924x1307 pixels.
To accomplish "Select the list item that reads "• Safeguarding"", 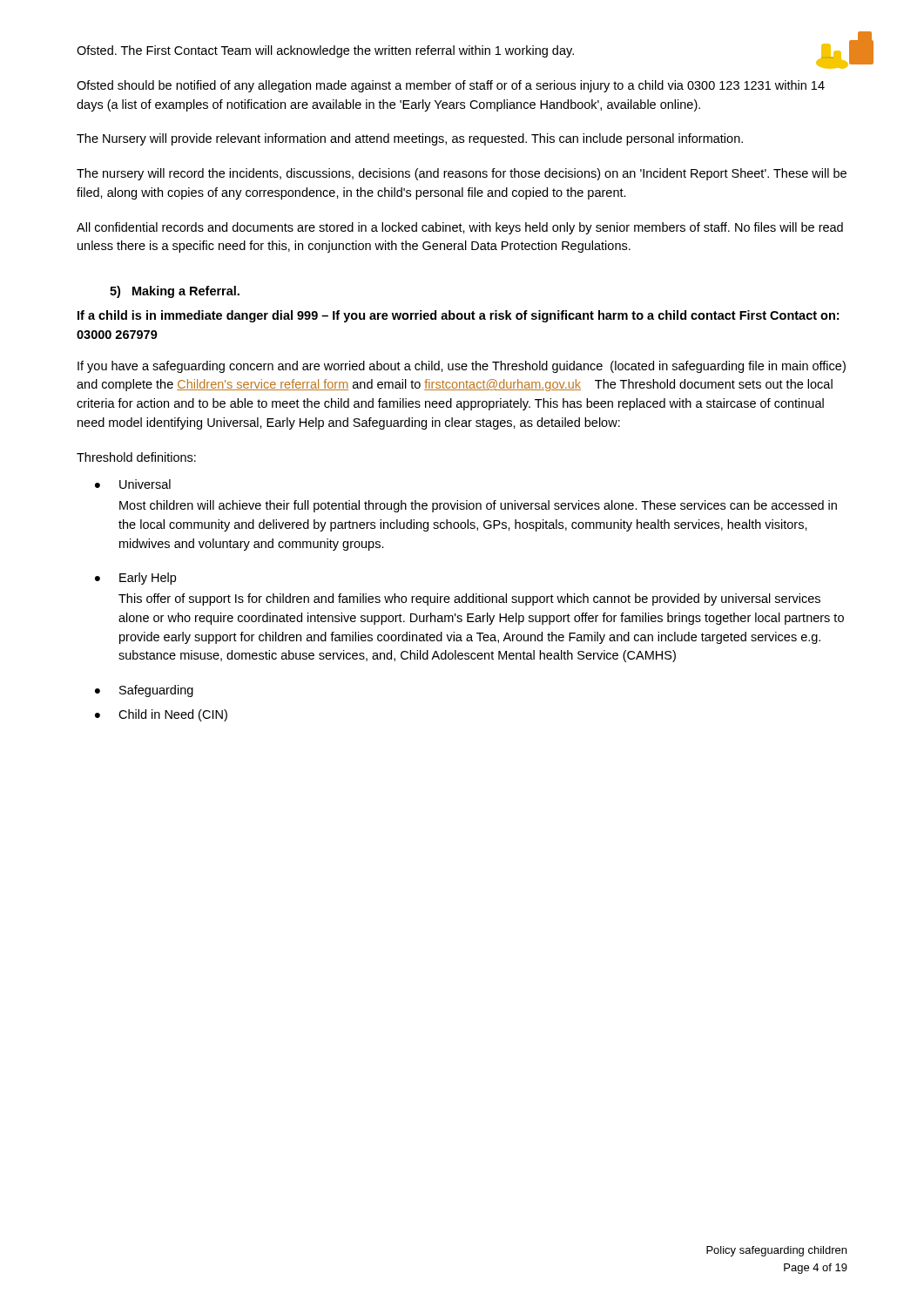I will click(x=144, y=691).
